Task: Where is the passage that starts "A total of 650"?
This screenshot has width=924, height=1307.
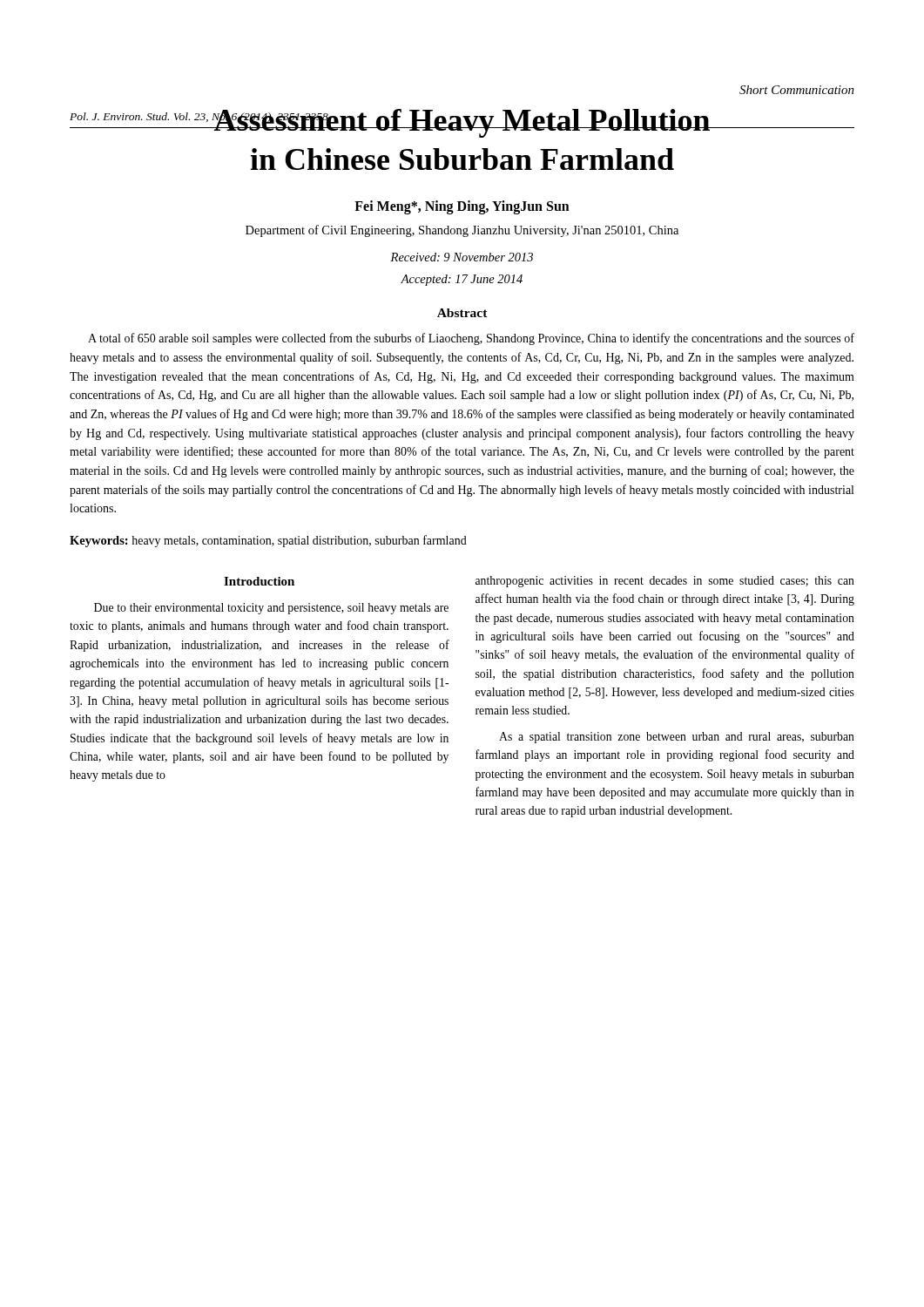Action: pos(462,424)
